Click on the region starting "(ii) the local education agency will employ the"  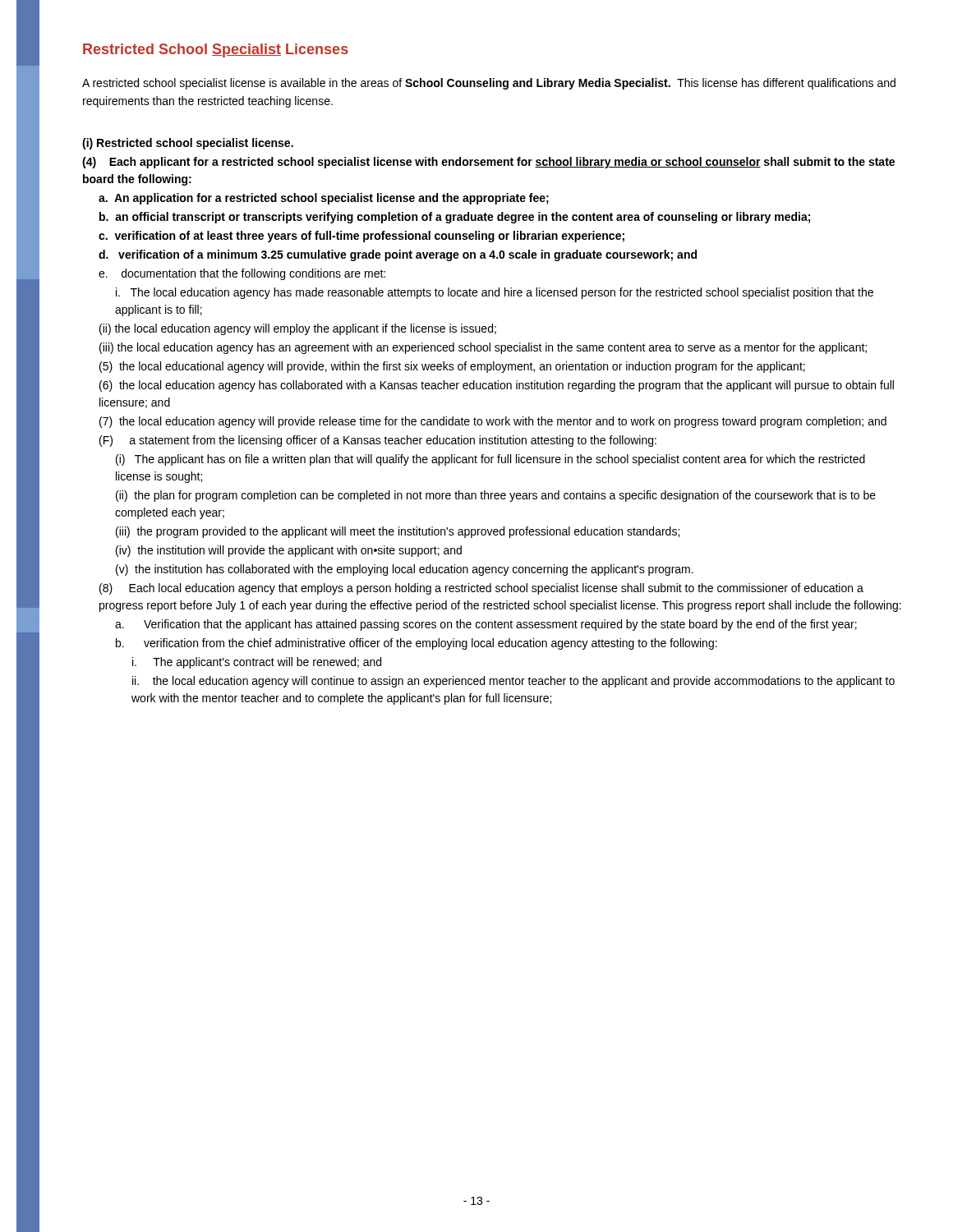[x=298, y=329]
